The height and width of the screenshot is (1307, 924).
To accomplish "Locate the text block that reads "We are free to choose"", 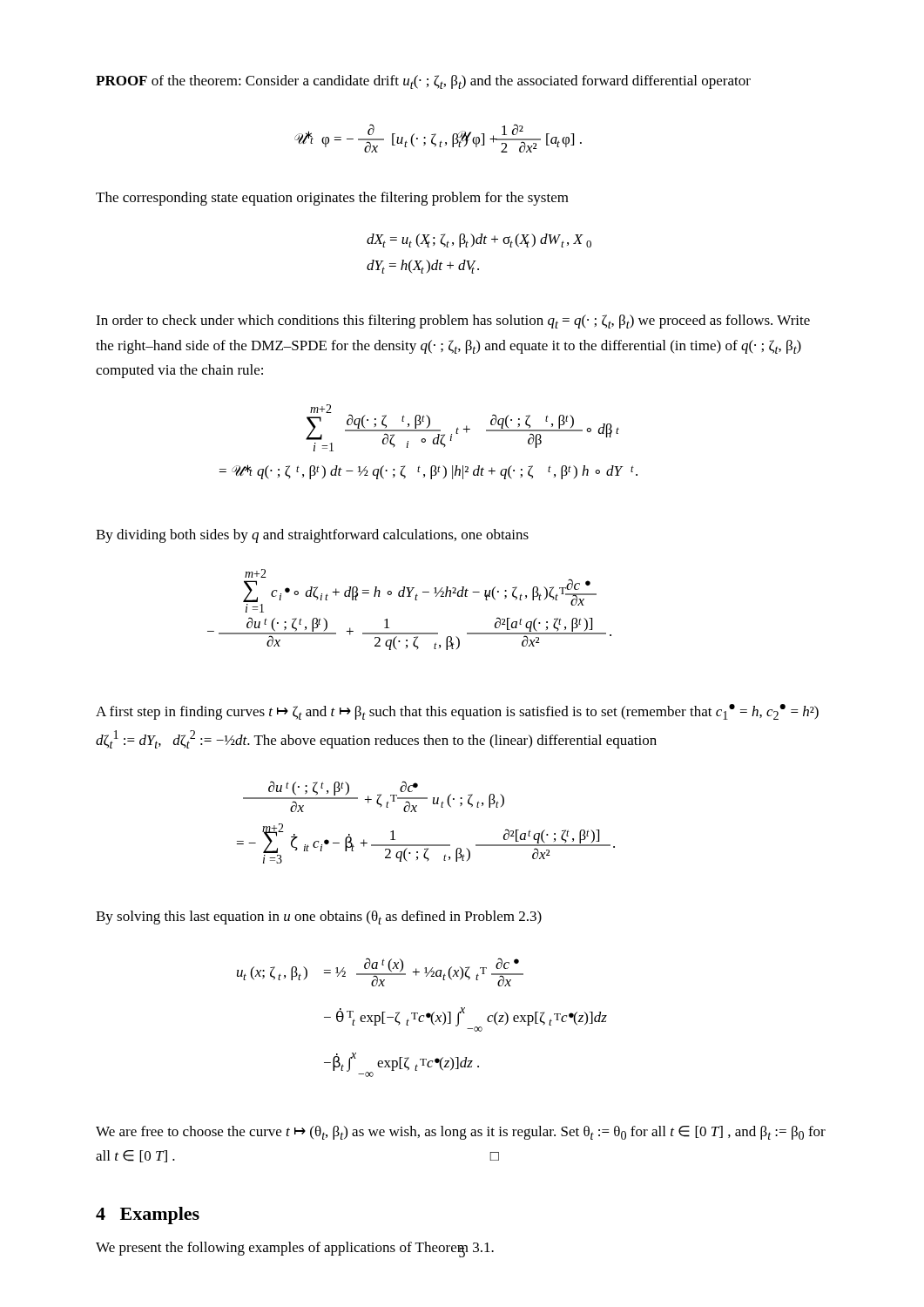I will (x=461, y=1144).
